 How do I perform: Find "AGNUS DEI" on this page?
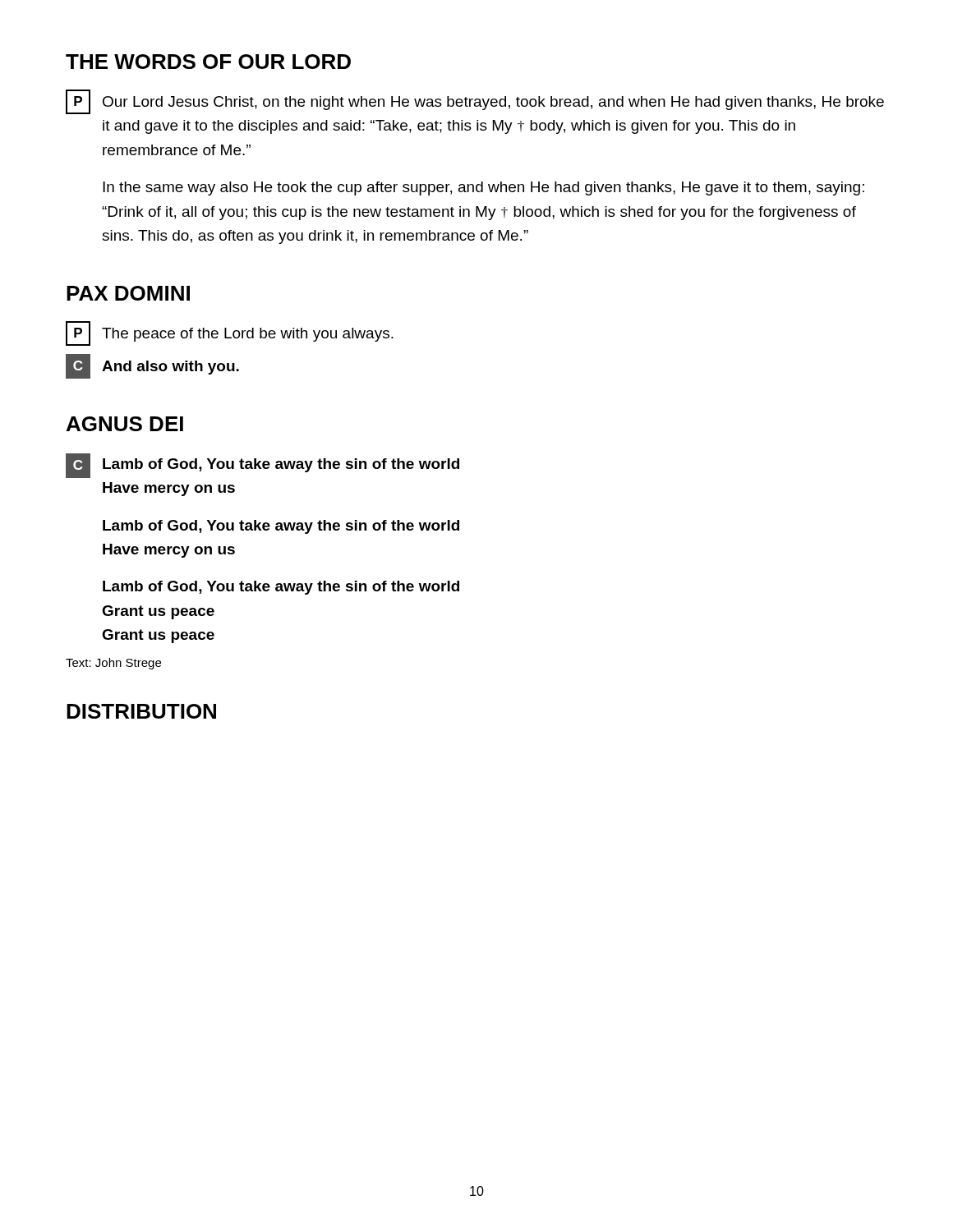tap(125, 424)
